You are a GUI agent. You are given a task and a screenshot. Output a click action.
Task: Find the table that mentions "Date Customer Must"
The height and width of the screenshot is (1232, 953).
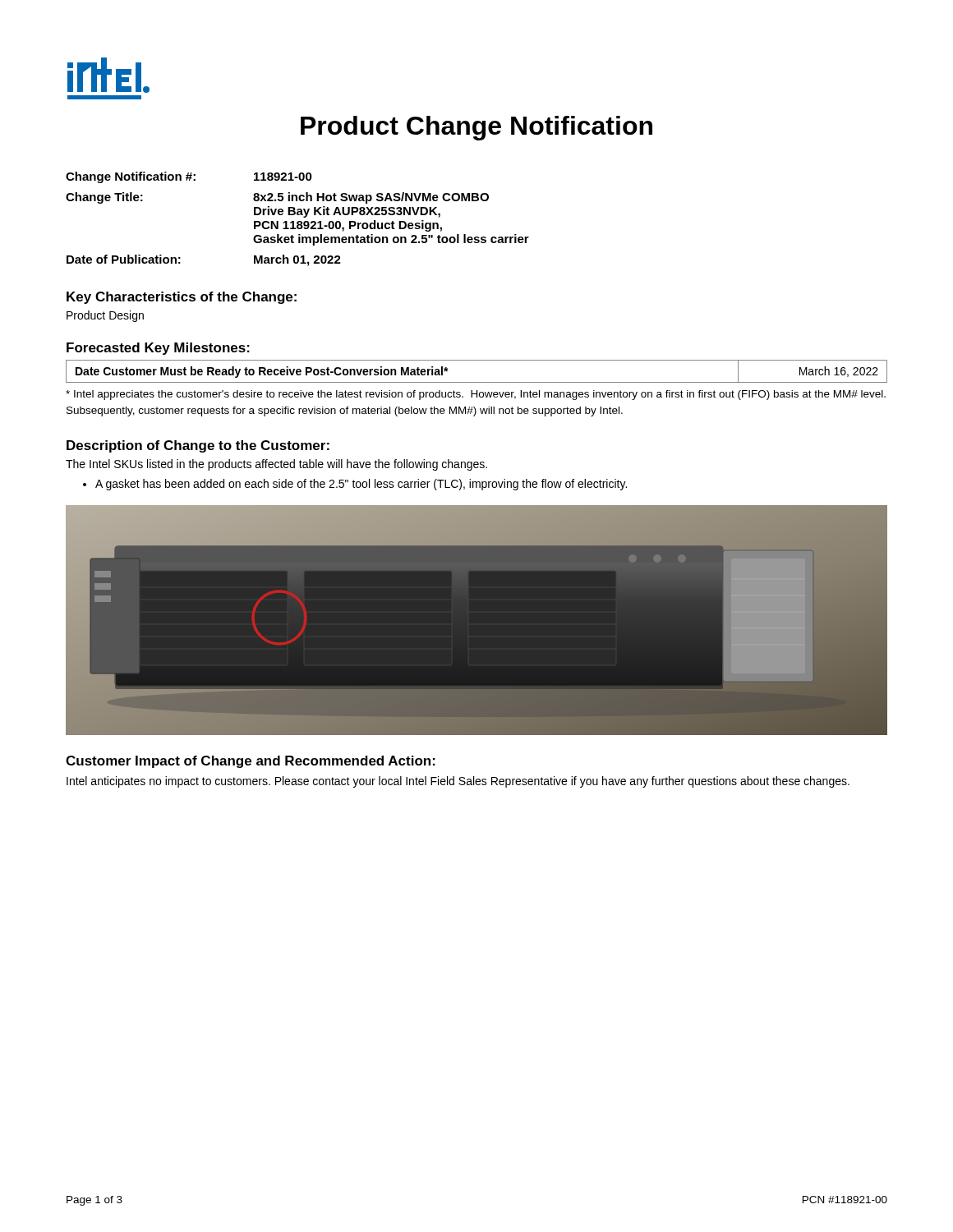(x=476, y=371)
